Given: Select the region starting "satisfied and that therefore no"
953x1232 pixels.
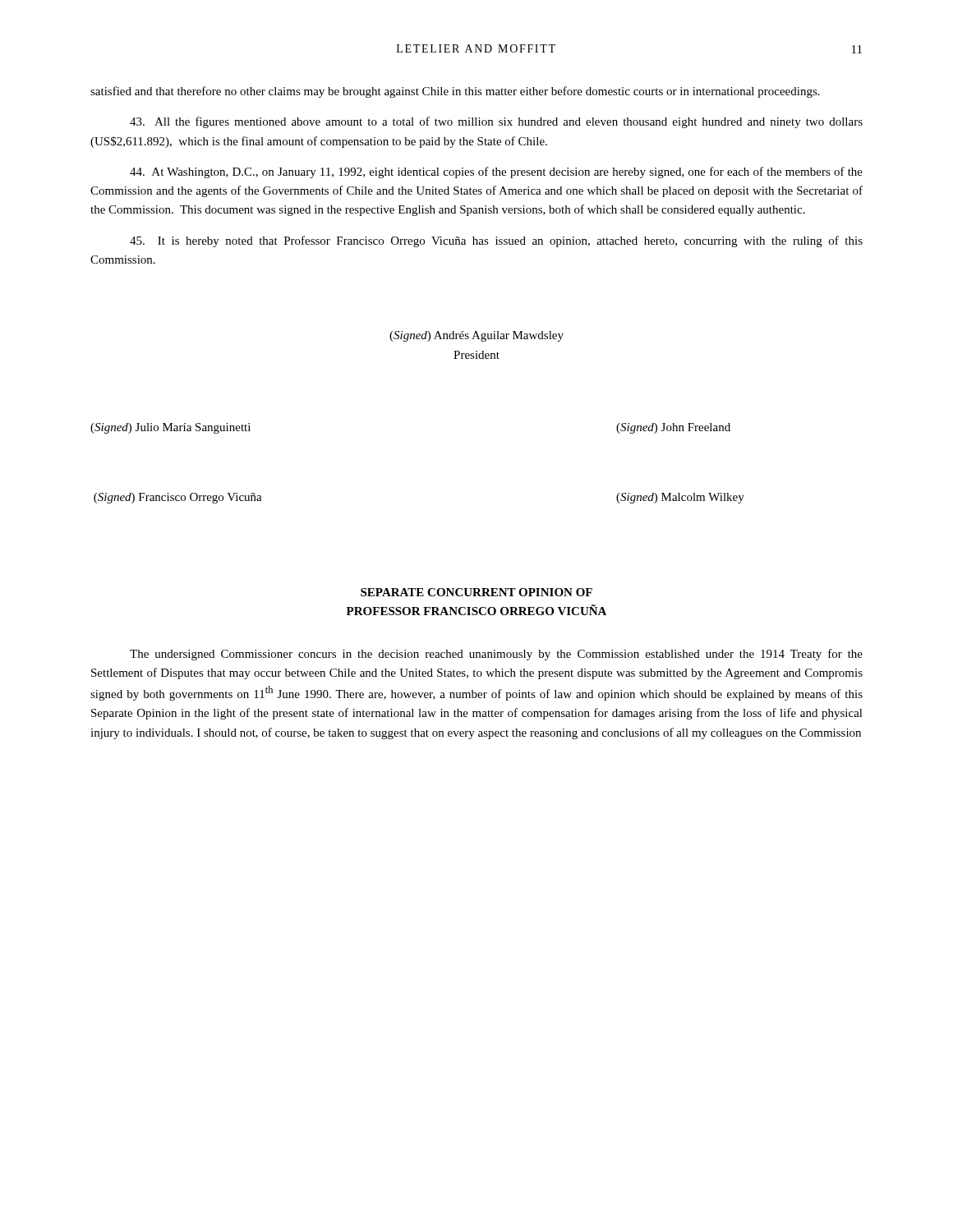Looking at the screenshot, I should [455, 91].
